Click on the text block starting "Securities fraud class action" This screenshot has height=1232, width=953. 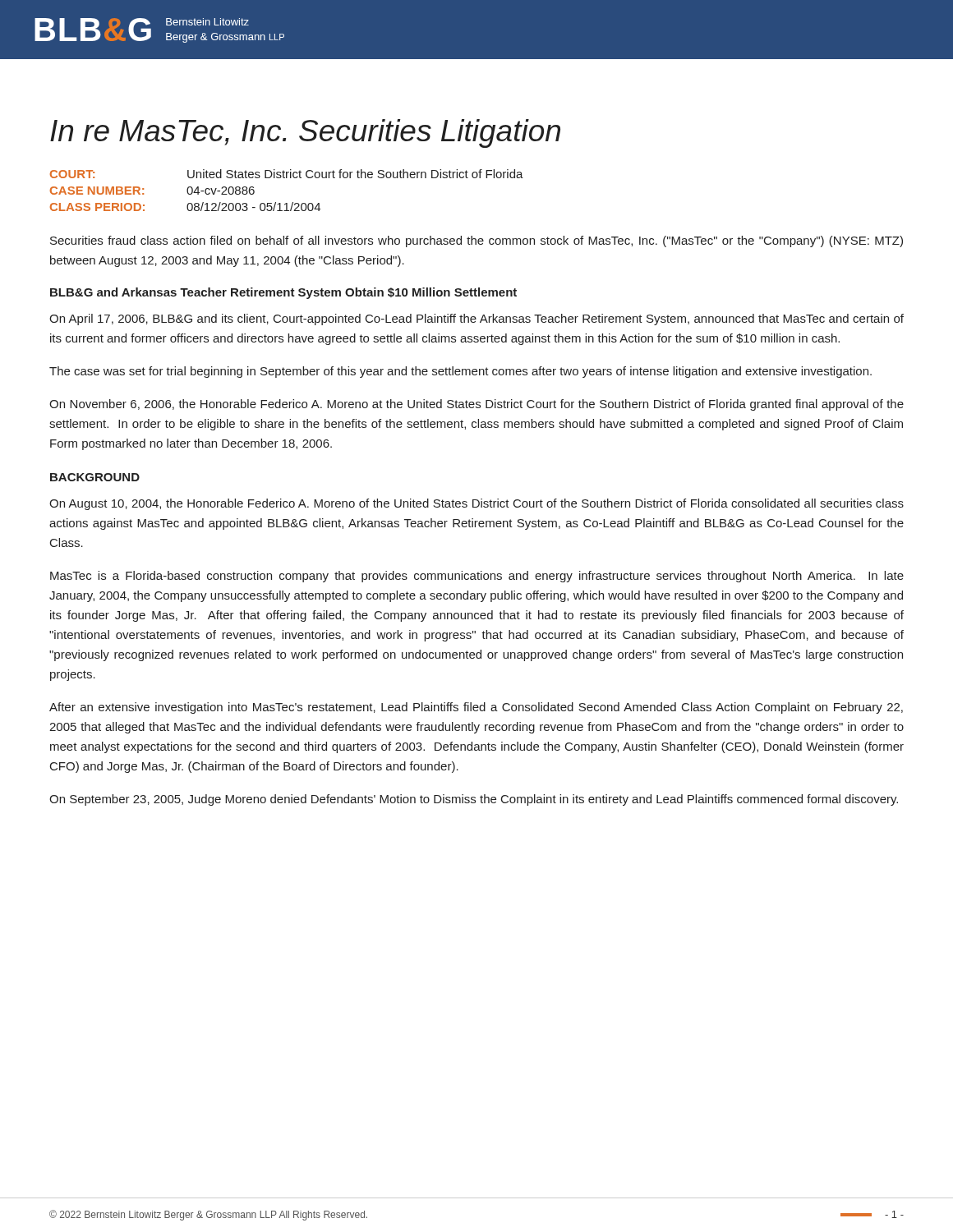pyautogui.click(x=476, y=250)
